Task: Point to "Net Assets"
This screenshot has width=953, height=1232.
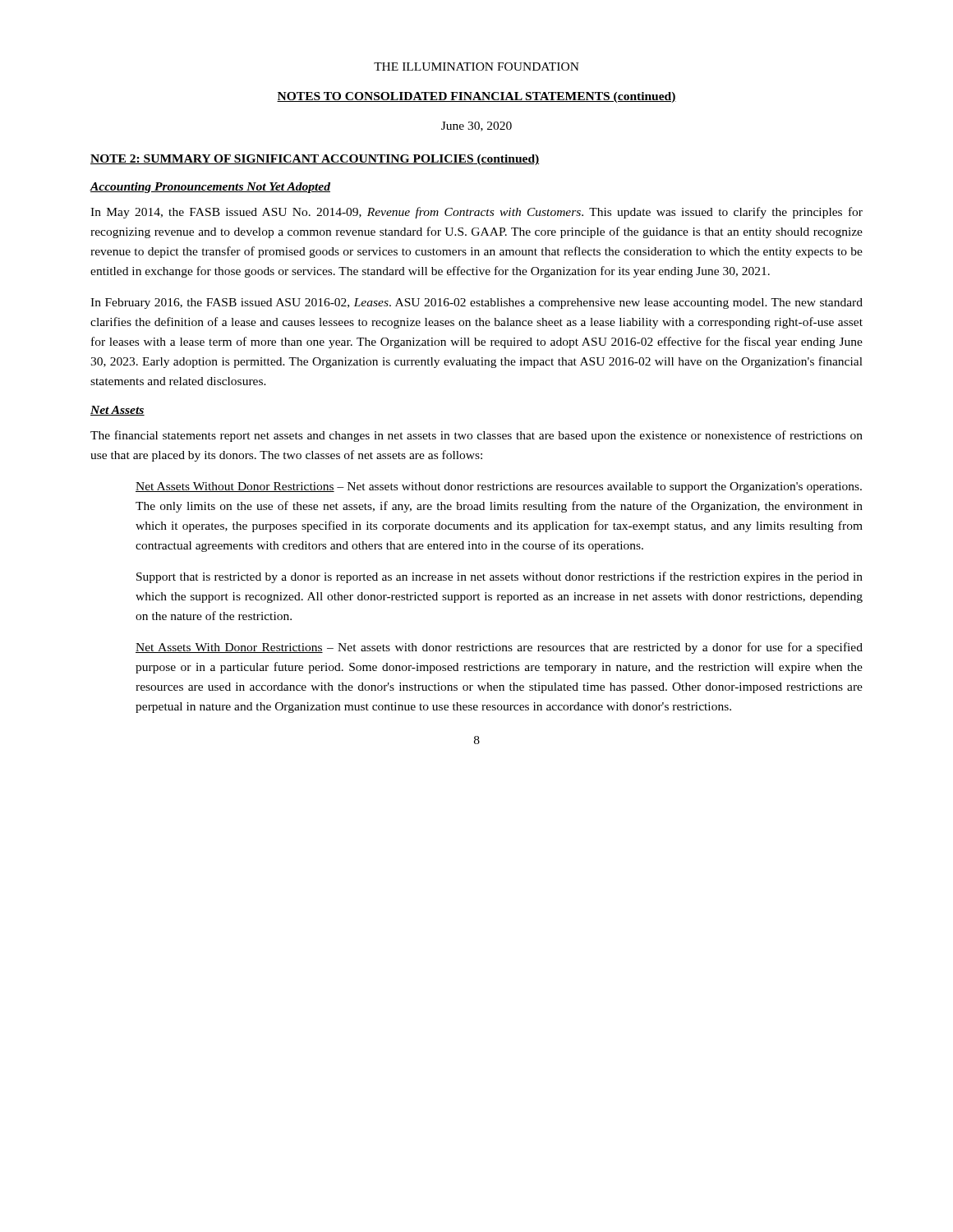Action: pos(117,410)
